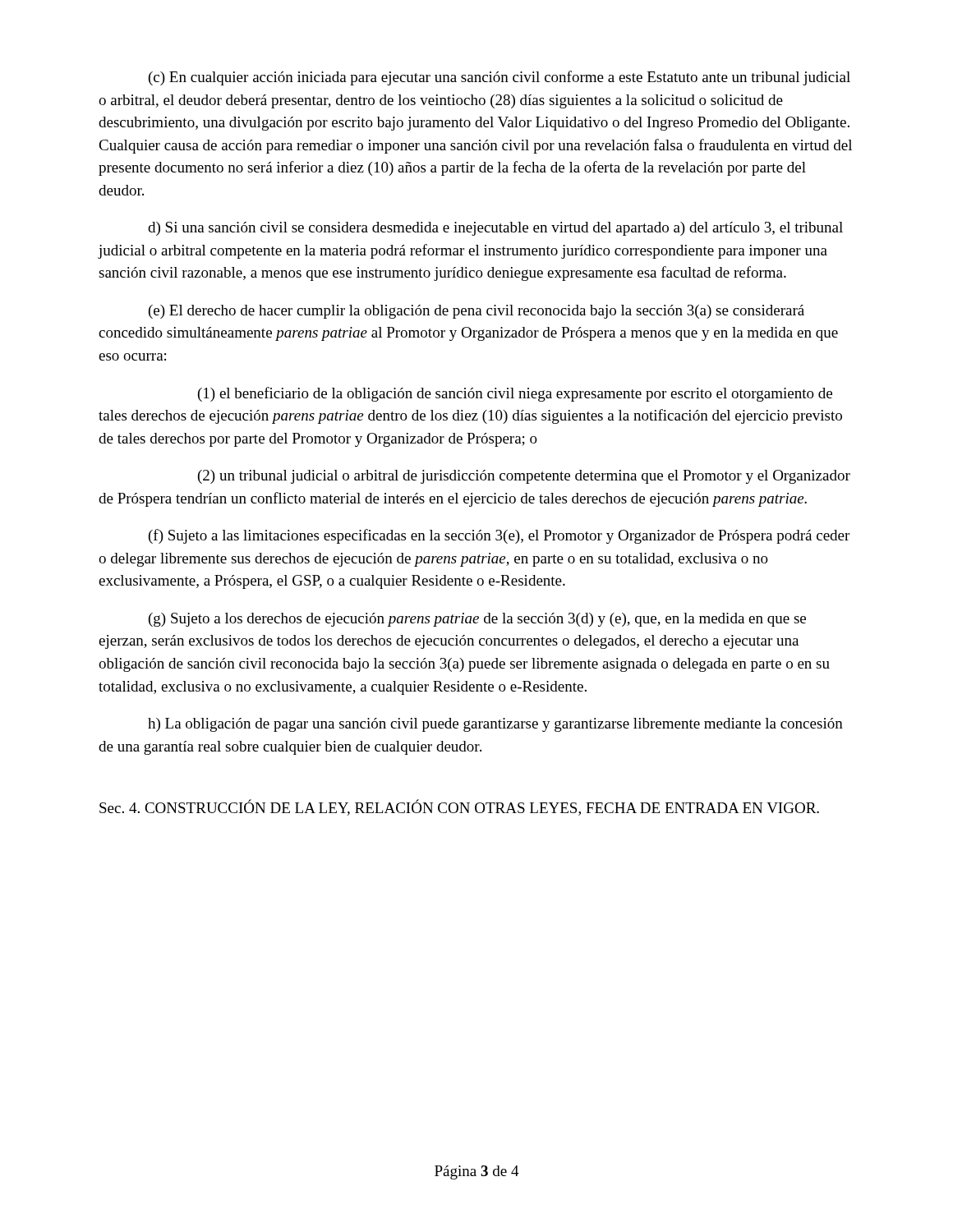Image resolution: width=953 pixels, height=1232 pixels.
Task: Find the block on this page that starts "(c) En cualquier acción"
Action: pyautogui.click(x=475, y=133)
